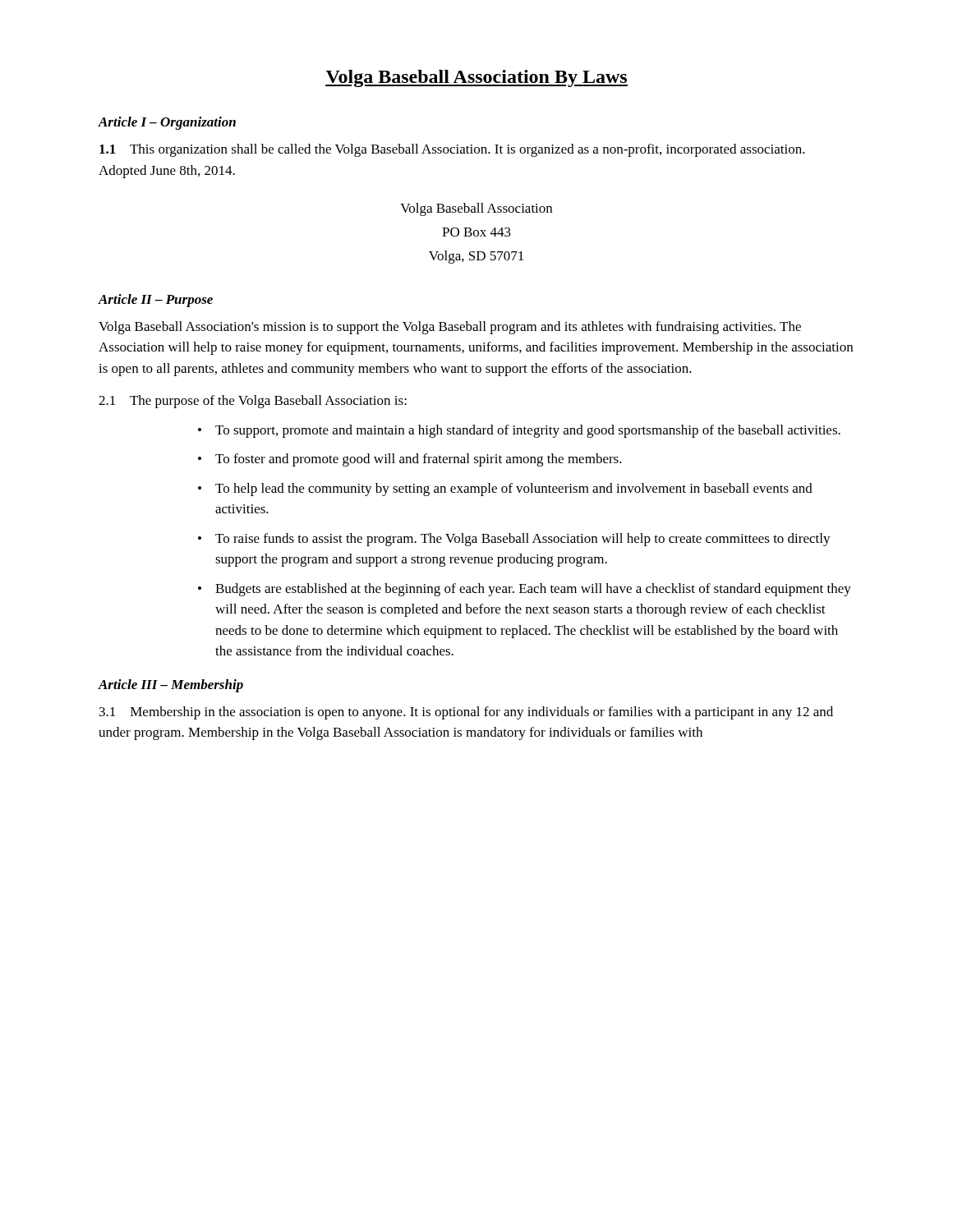Viewport: 953px width, 1232px height.
Task: Locate the text block that says "1 Membership in the"
Action: coord(466,722)
